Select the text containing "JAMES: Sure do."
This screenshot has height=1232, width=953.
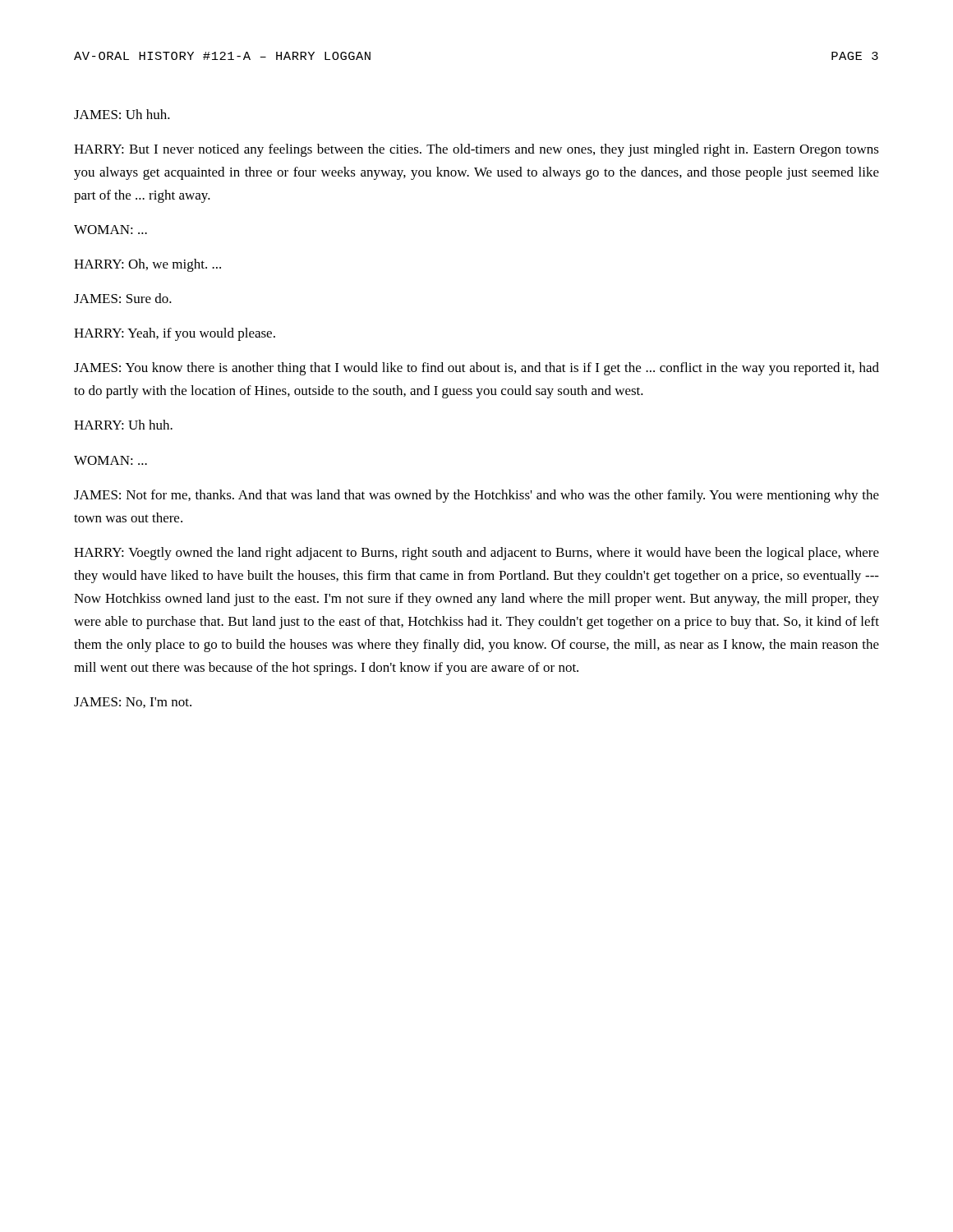coord(123,299)
